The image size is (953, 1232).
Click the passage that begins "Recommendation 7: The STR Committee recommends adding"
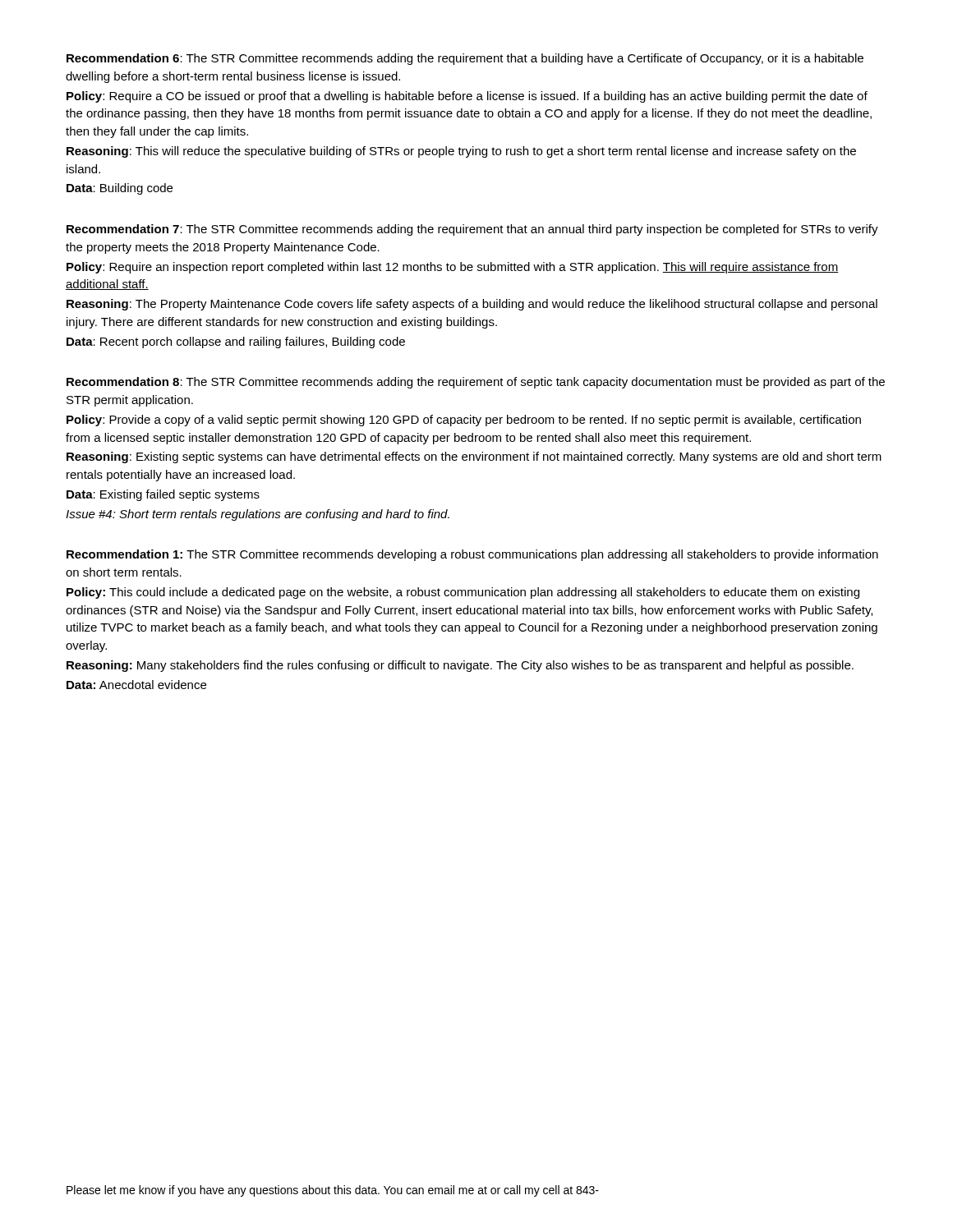click(x=472, y=230)
